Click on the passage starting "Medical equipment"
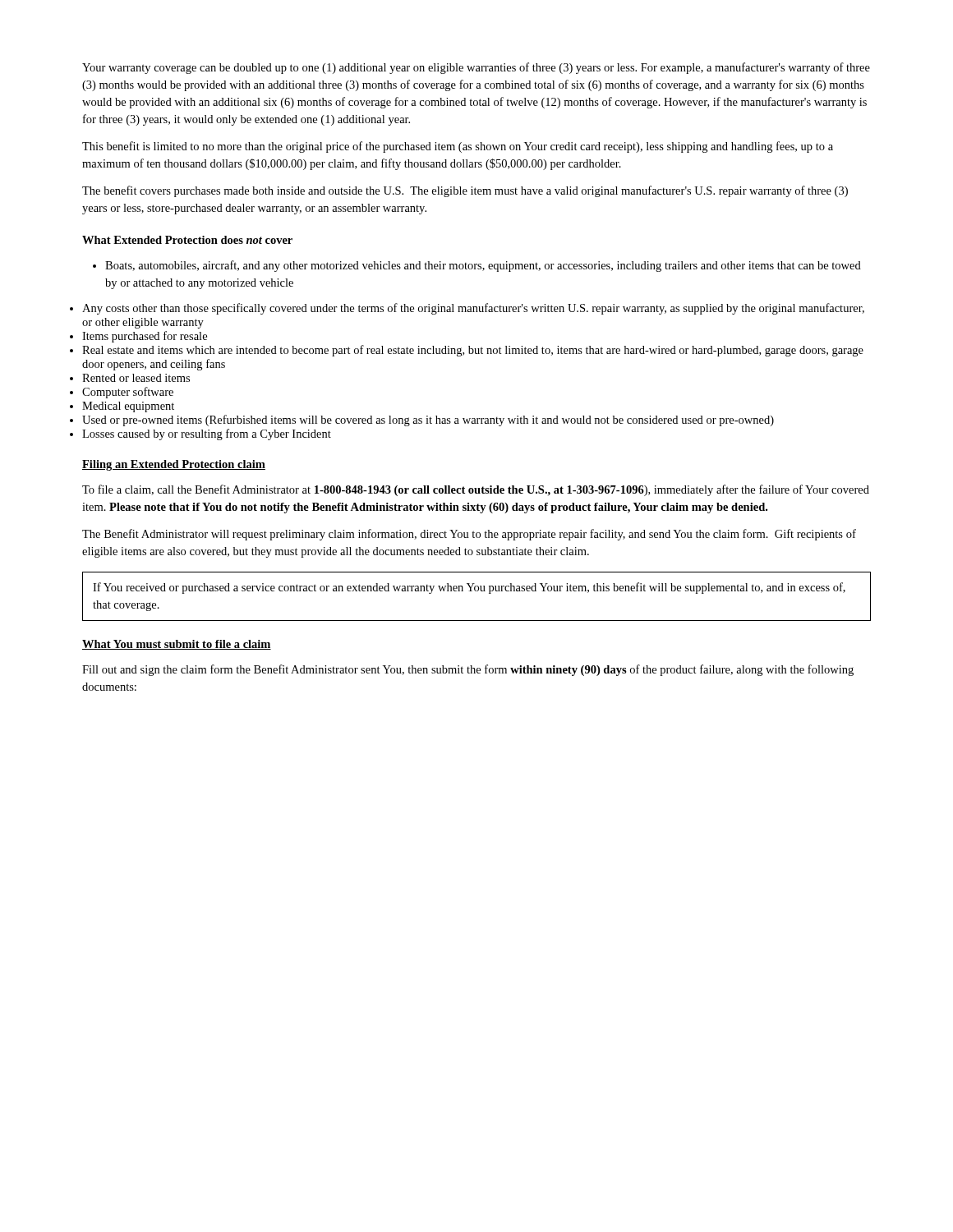The width and height of the screenshot is (953, 1232). [128, 407]
